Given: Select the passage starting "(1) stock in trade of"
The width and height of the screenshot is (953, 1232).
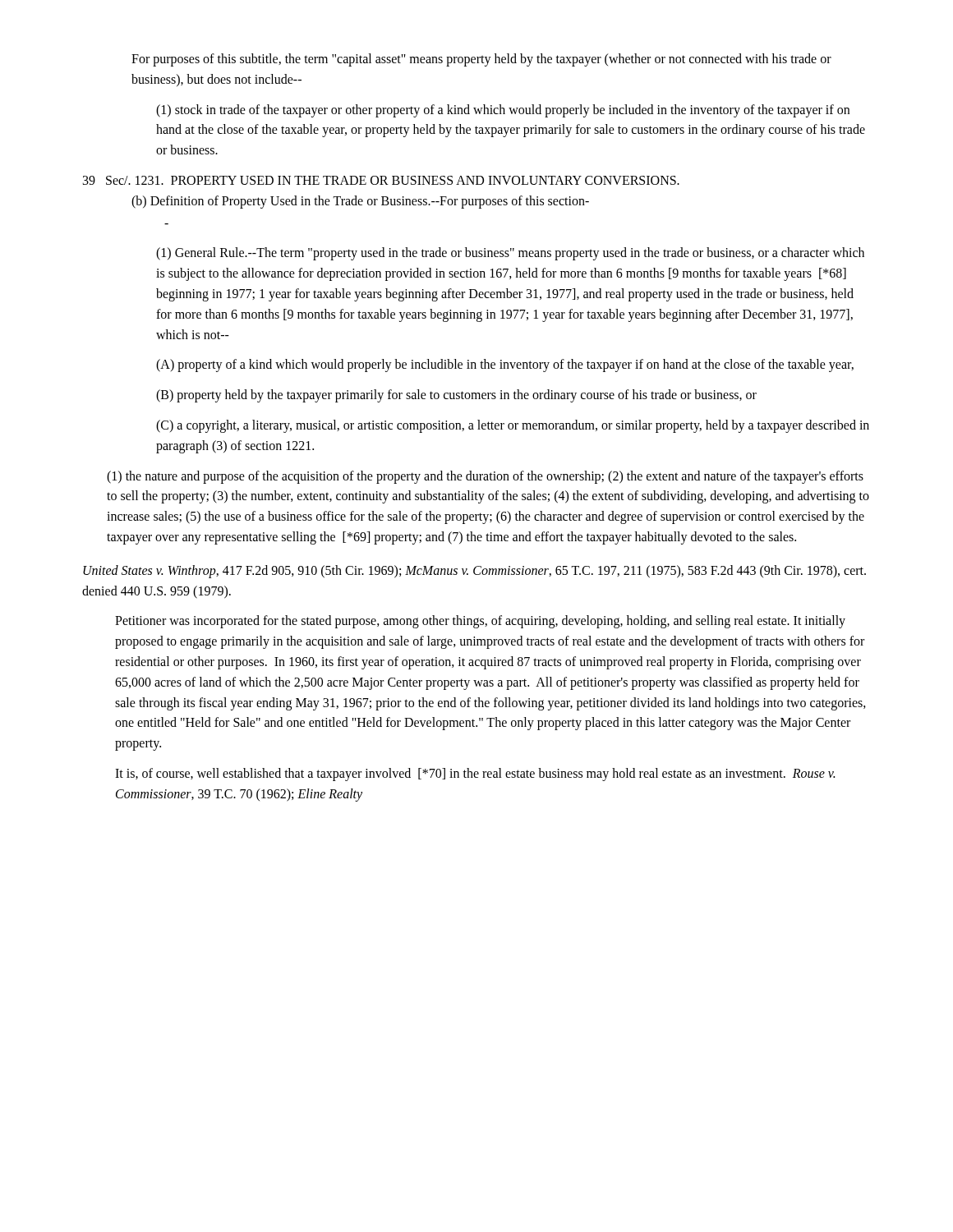Looking at the screenshot, I should click(x=511, y=130).
